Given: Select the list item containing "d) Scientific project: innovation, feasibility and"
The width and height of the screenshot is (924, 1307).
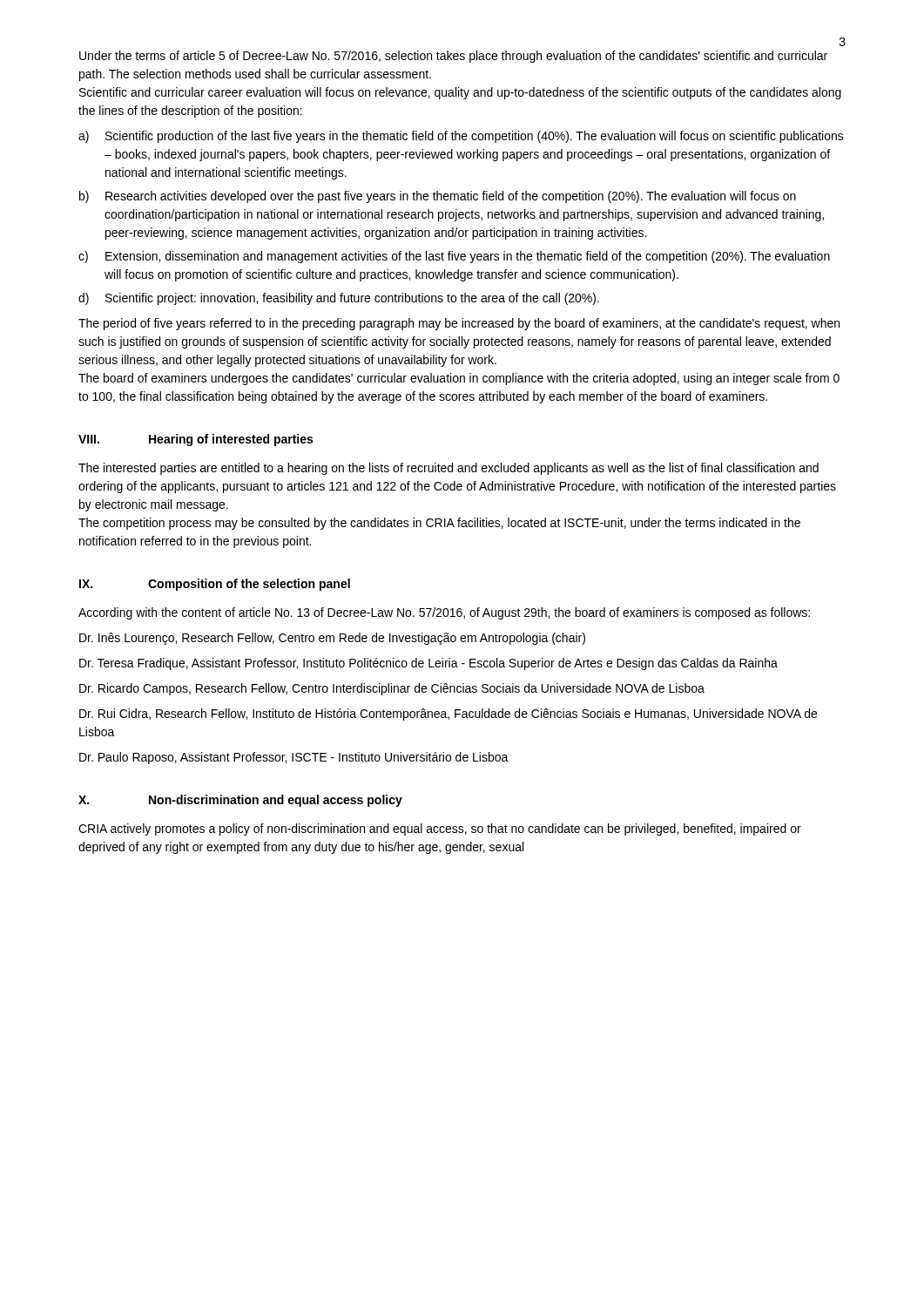Looking at the screenshot, I should point(462,298).
